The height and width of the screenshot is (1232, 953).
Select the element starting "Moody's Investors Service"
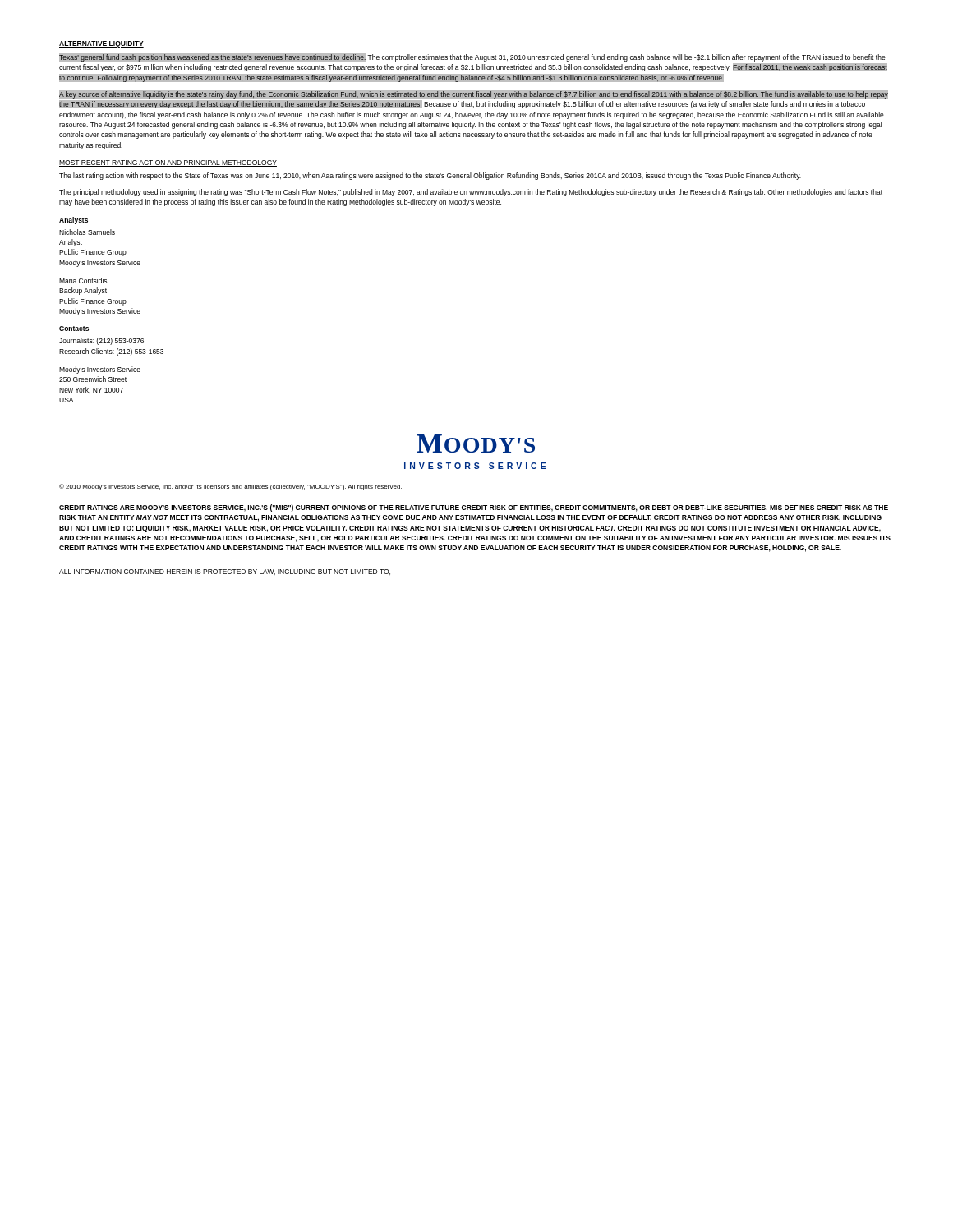tap(100, 385)
